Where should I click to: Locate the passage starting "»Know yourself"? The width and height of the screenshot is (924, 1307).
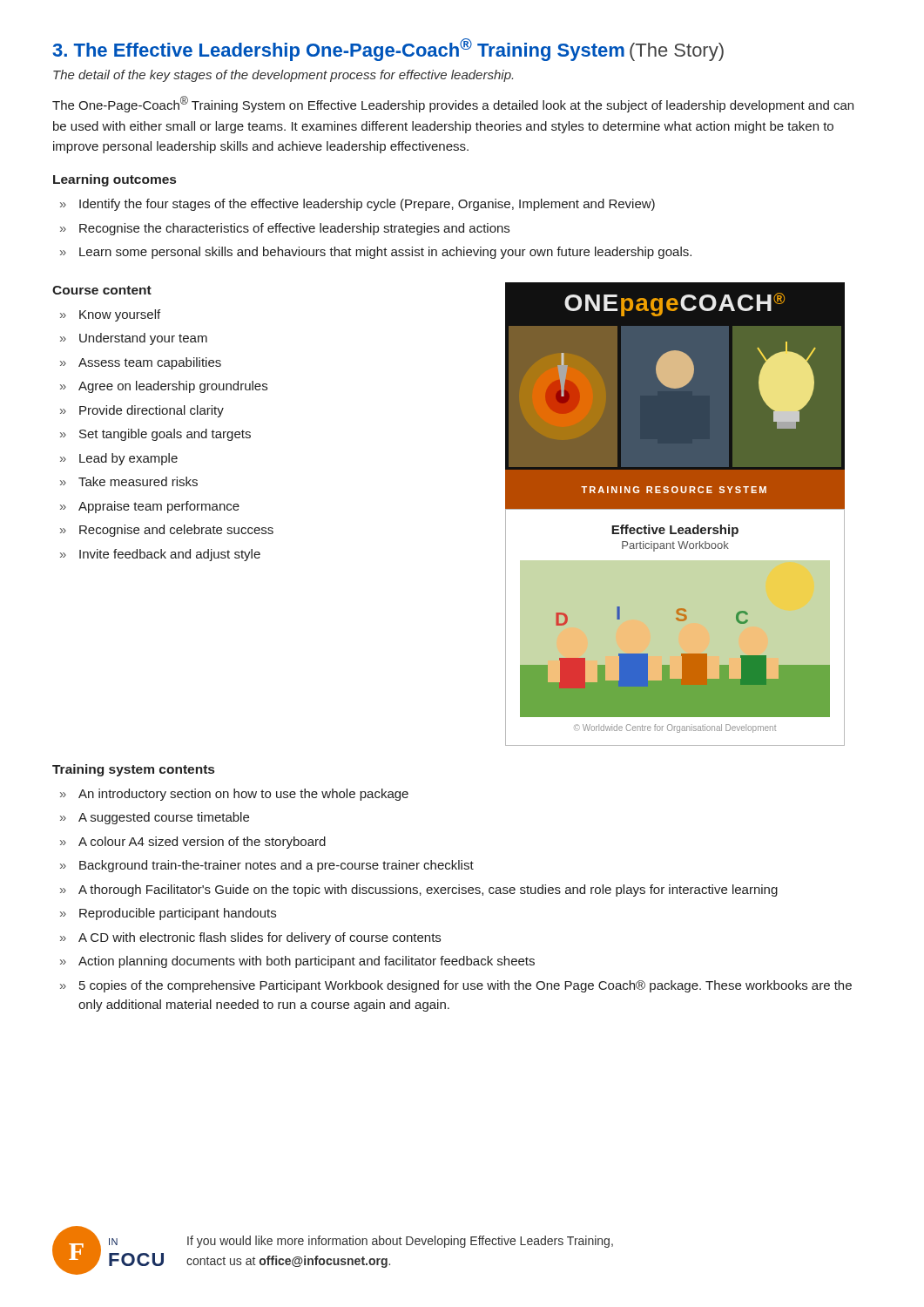click(110, 315)
